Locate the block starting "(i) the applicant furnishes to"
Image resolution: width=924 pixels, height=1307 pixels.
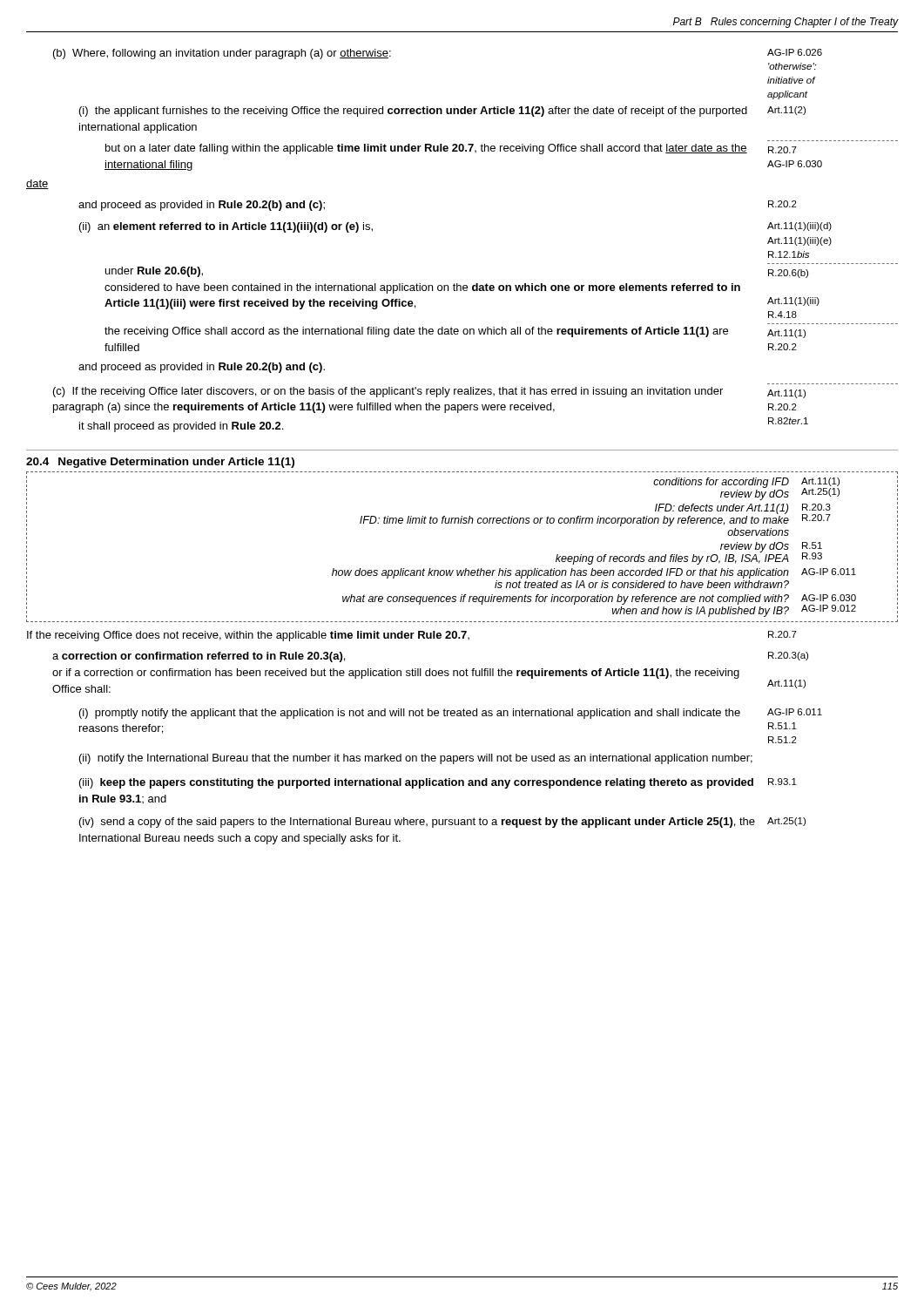[x=413, y=119]
